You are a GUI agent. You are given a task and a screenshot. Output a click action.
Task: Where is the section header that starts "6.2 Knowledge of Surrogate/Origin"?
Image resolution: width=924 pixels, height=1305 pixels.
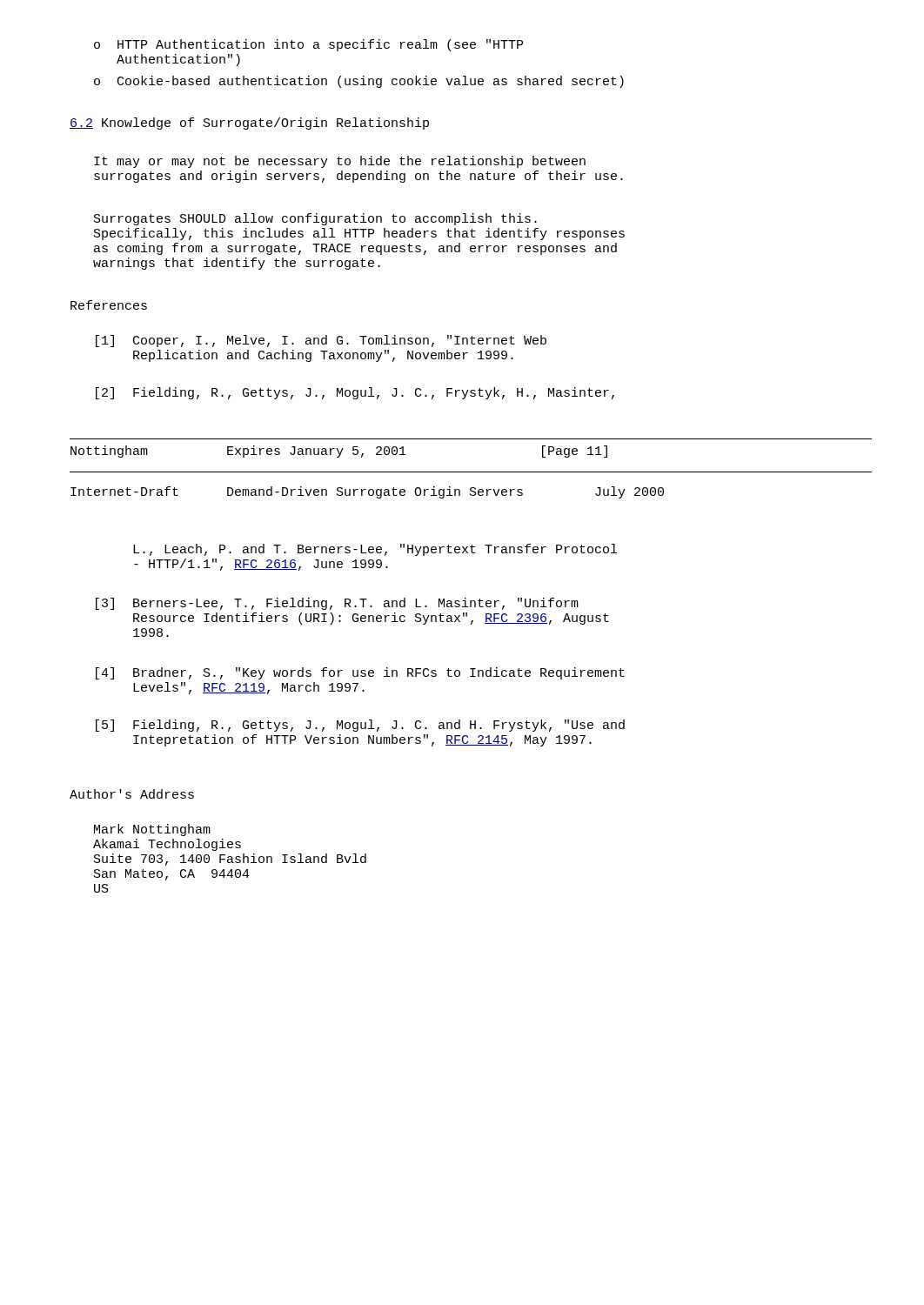click(249, 124)
